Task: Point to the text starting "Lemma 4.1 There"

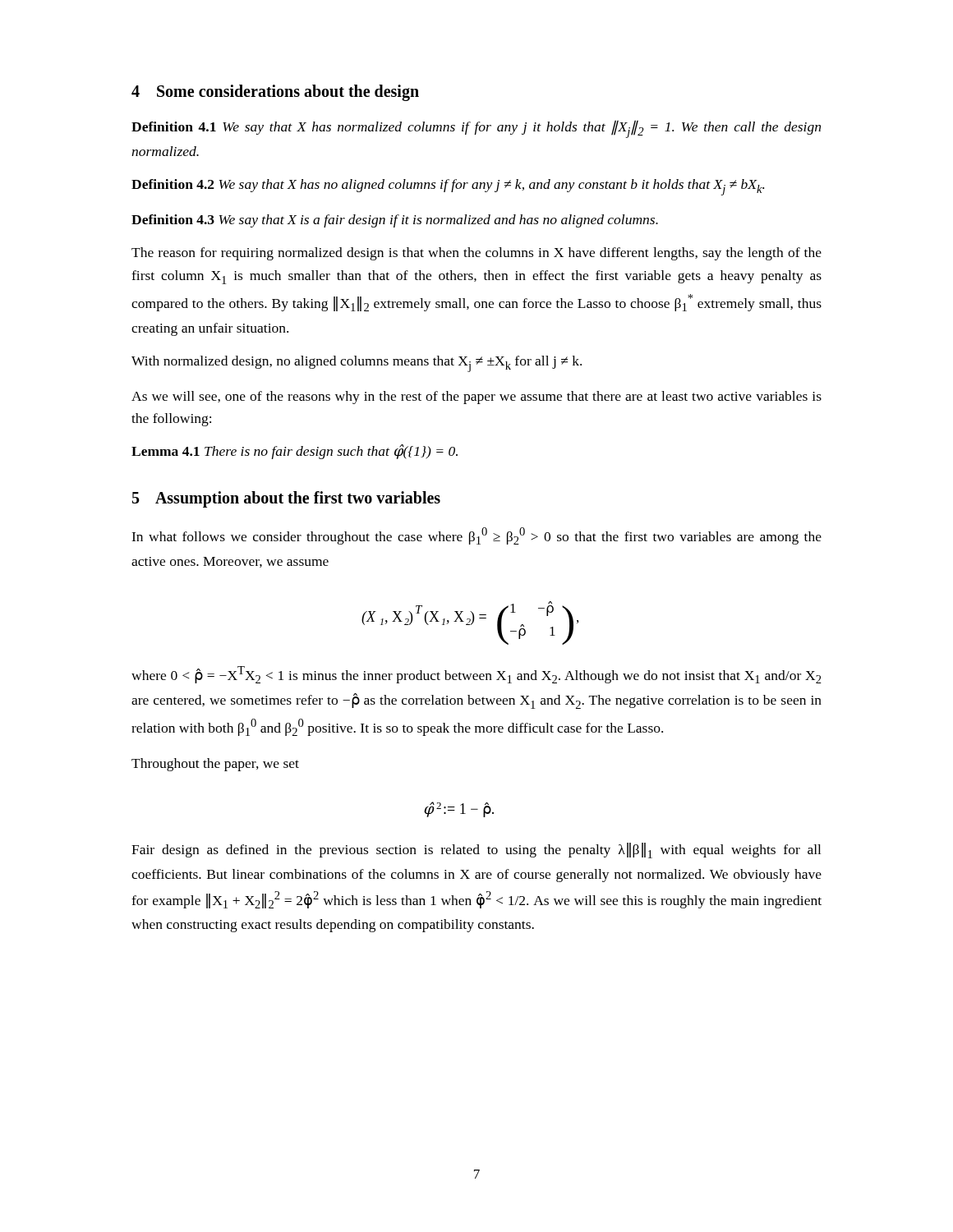Action: pyautogui.click(x=295, y=451)
